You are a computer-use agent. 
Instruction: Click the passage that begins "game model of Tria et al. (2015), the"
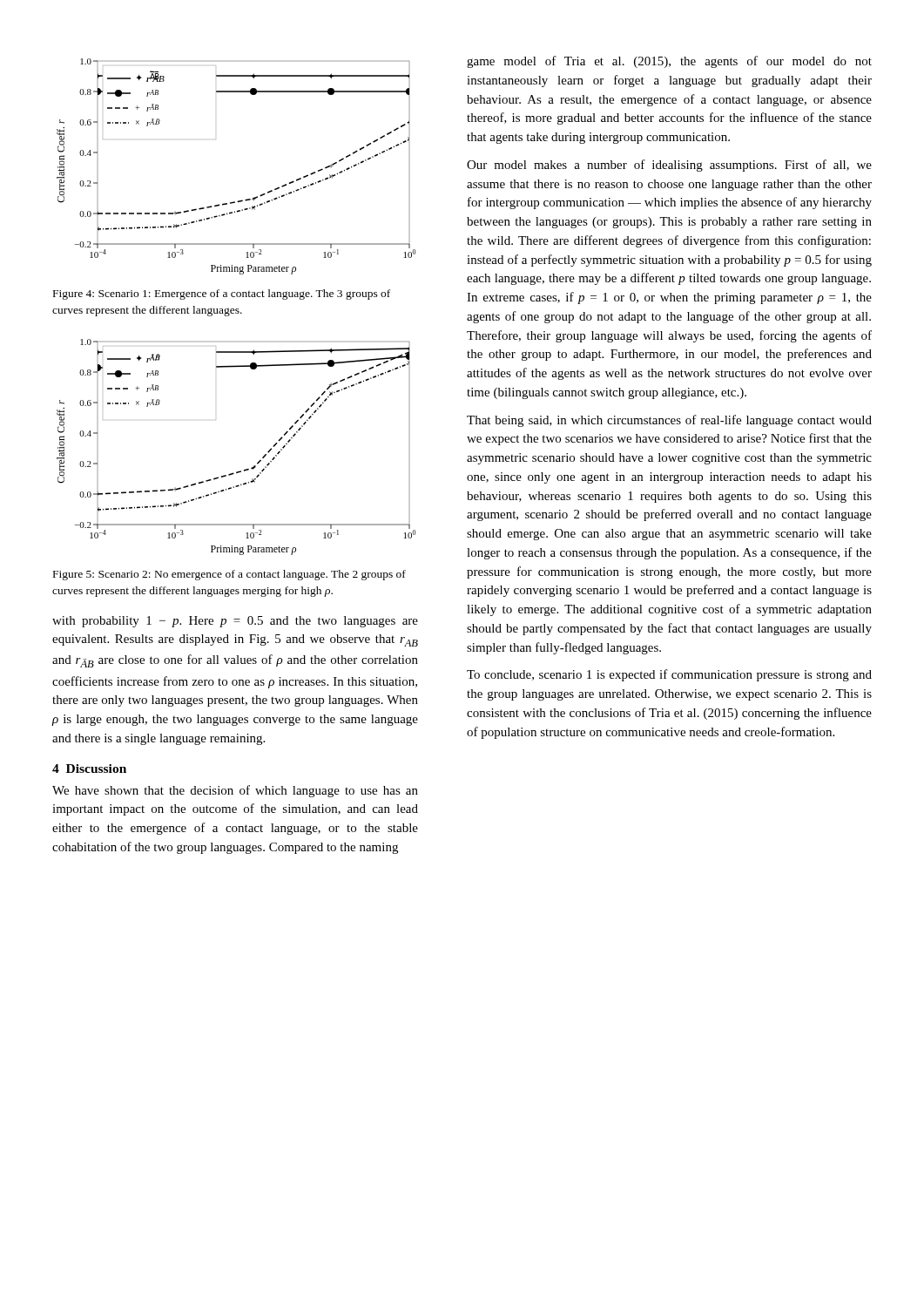669,397
